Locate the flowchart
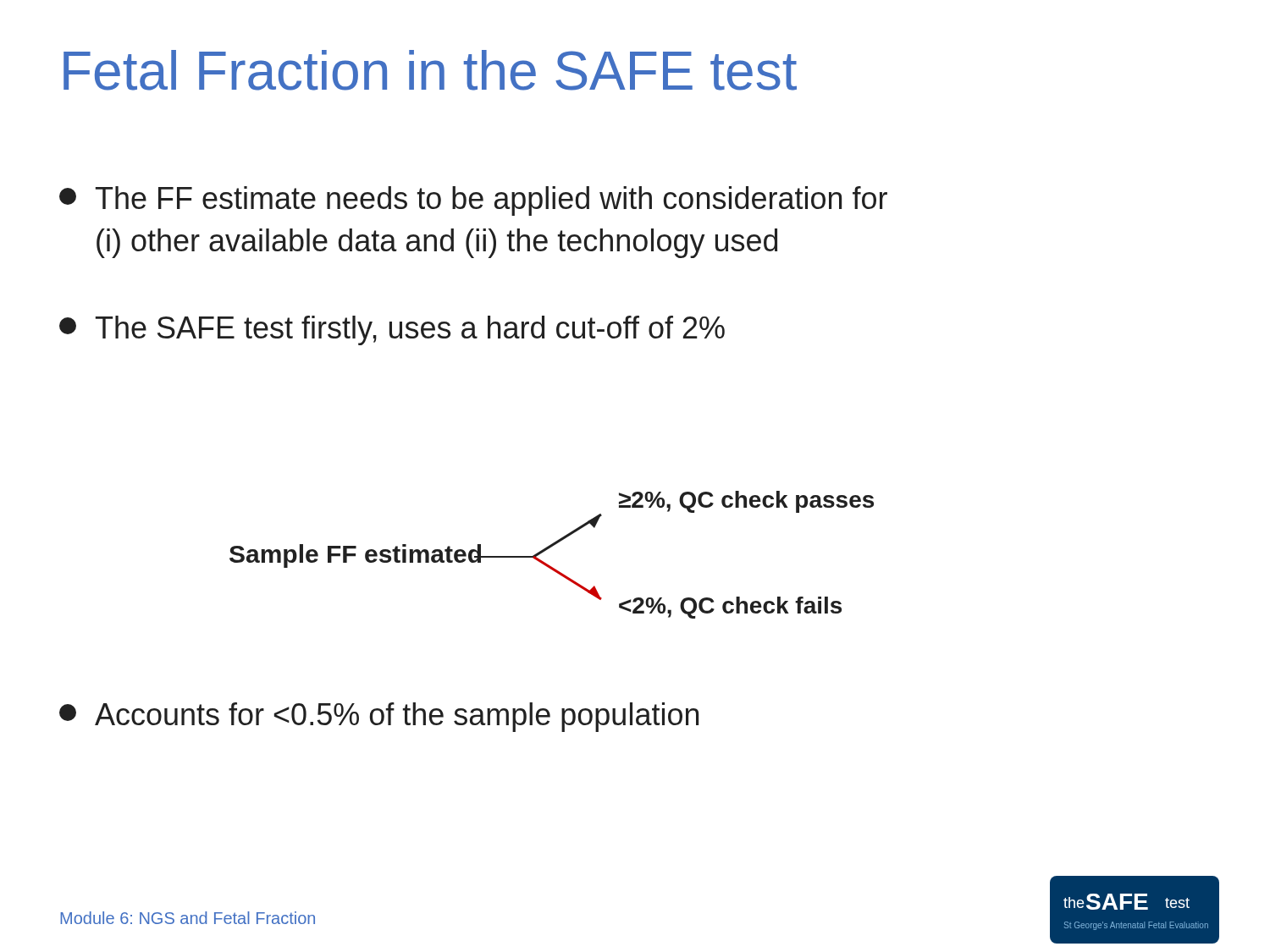Screen dimensions: 952x1270 click(550, 558)
